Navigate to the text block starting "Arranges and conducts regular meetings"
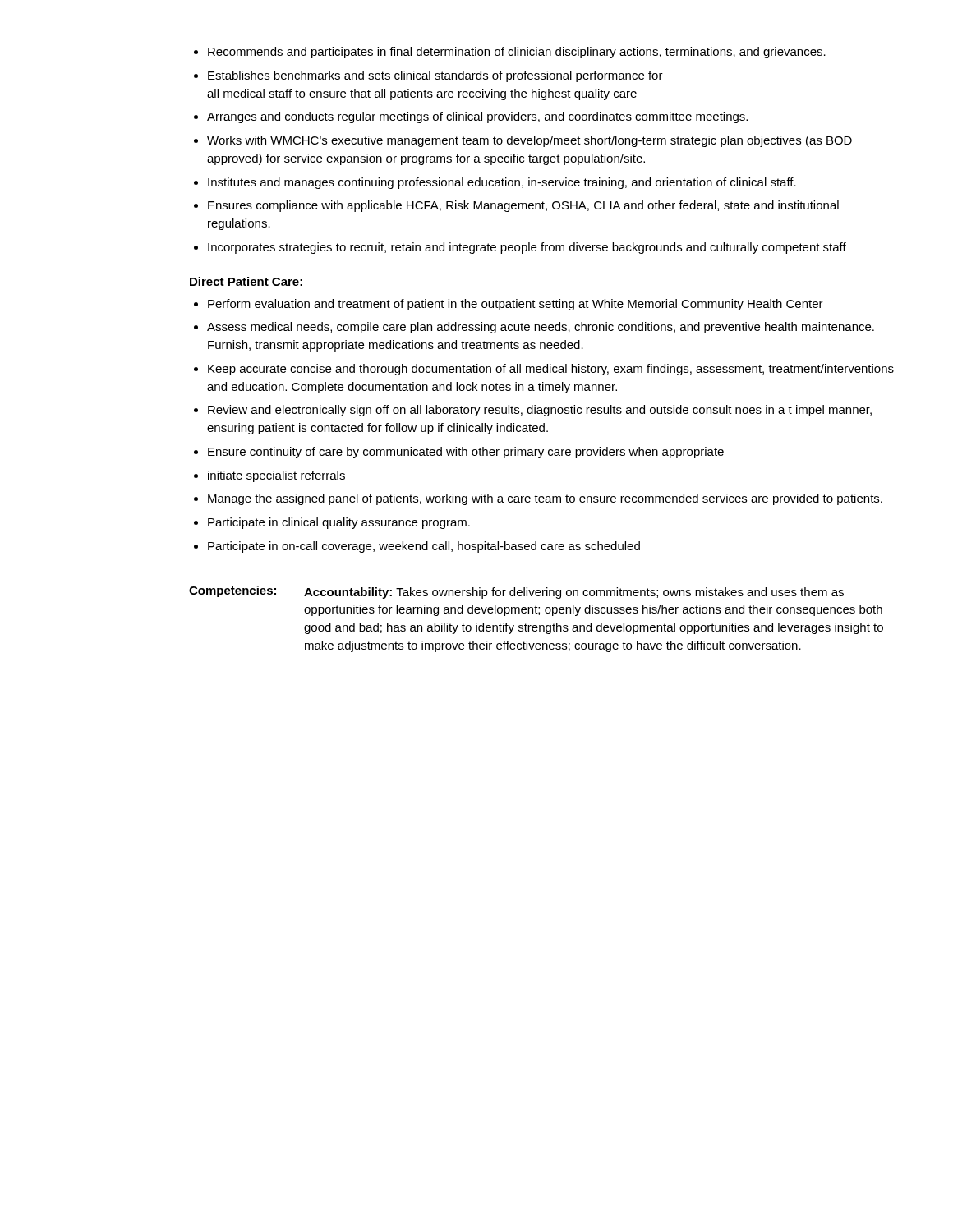 550,117
